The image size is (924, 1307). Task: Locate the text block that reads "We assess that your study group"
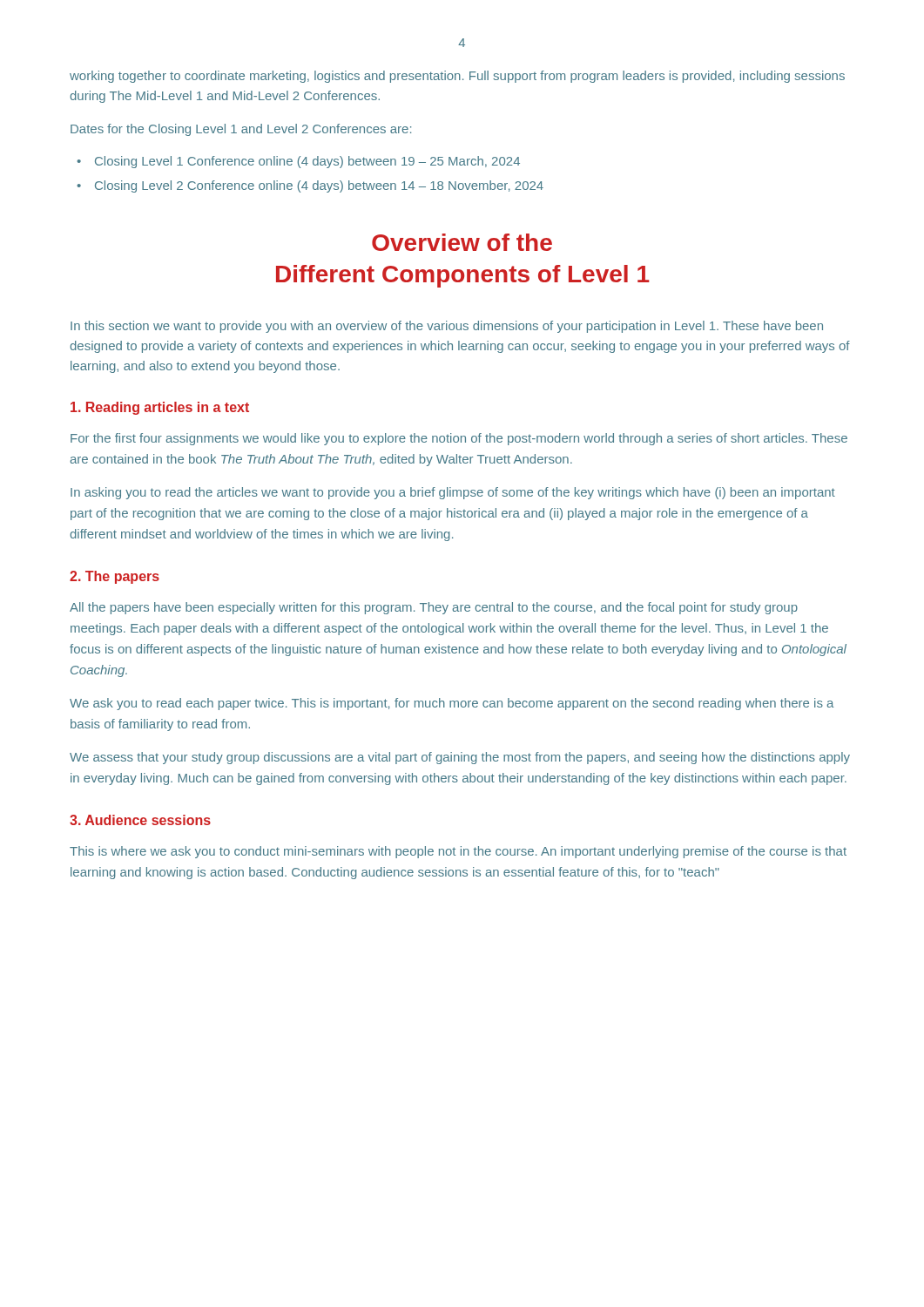(x=460, y=767)
